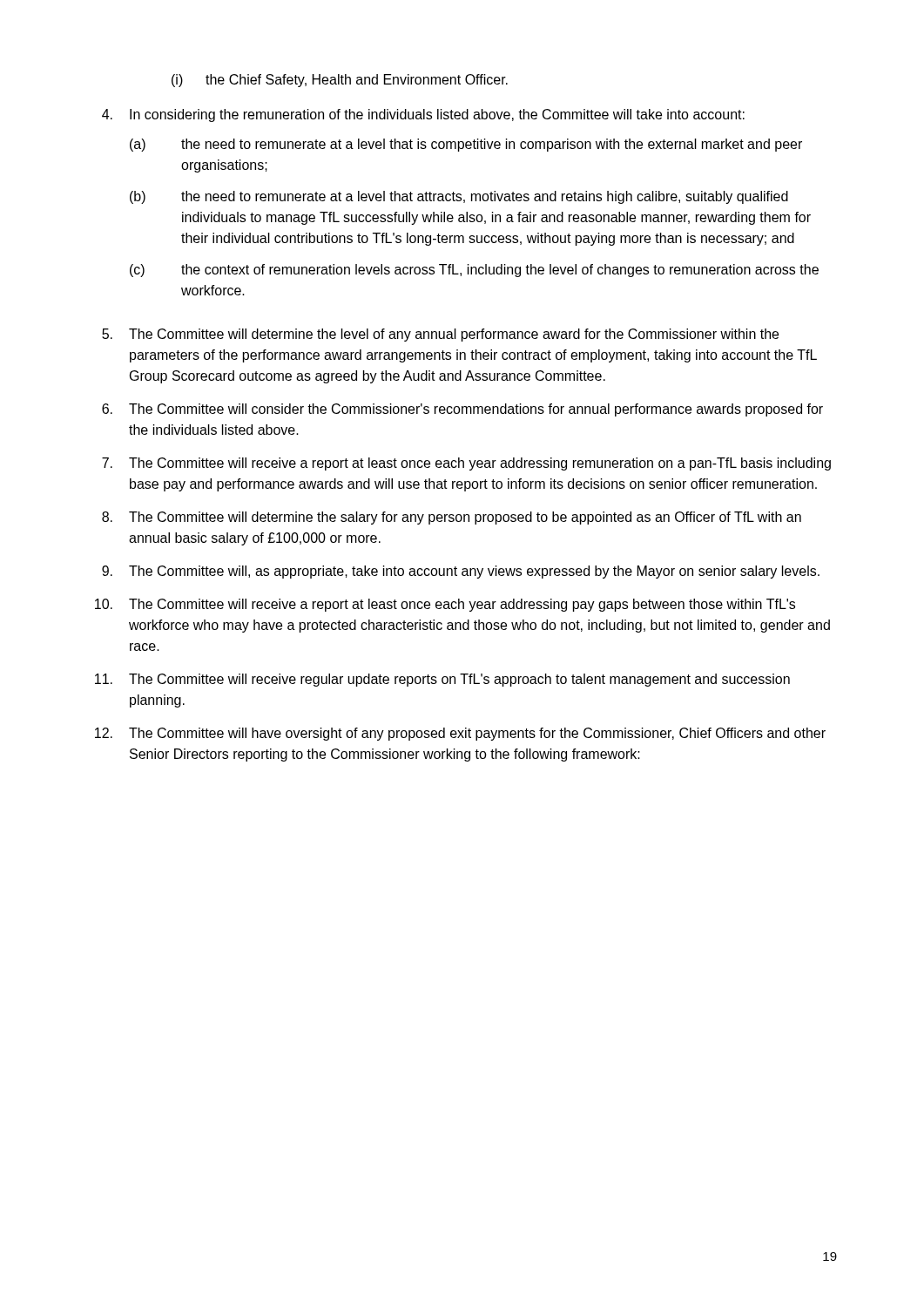Image resolution: width=924 pixels, height=1307 pixels.
Task: Where is the passage that starts "8. The Committee will determine the"?
Action: (462, 528)
